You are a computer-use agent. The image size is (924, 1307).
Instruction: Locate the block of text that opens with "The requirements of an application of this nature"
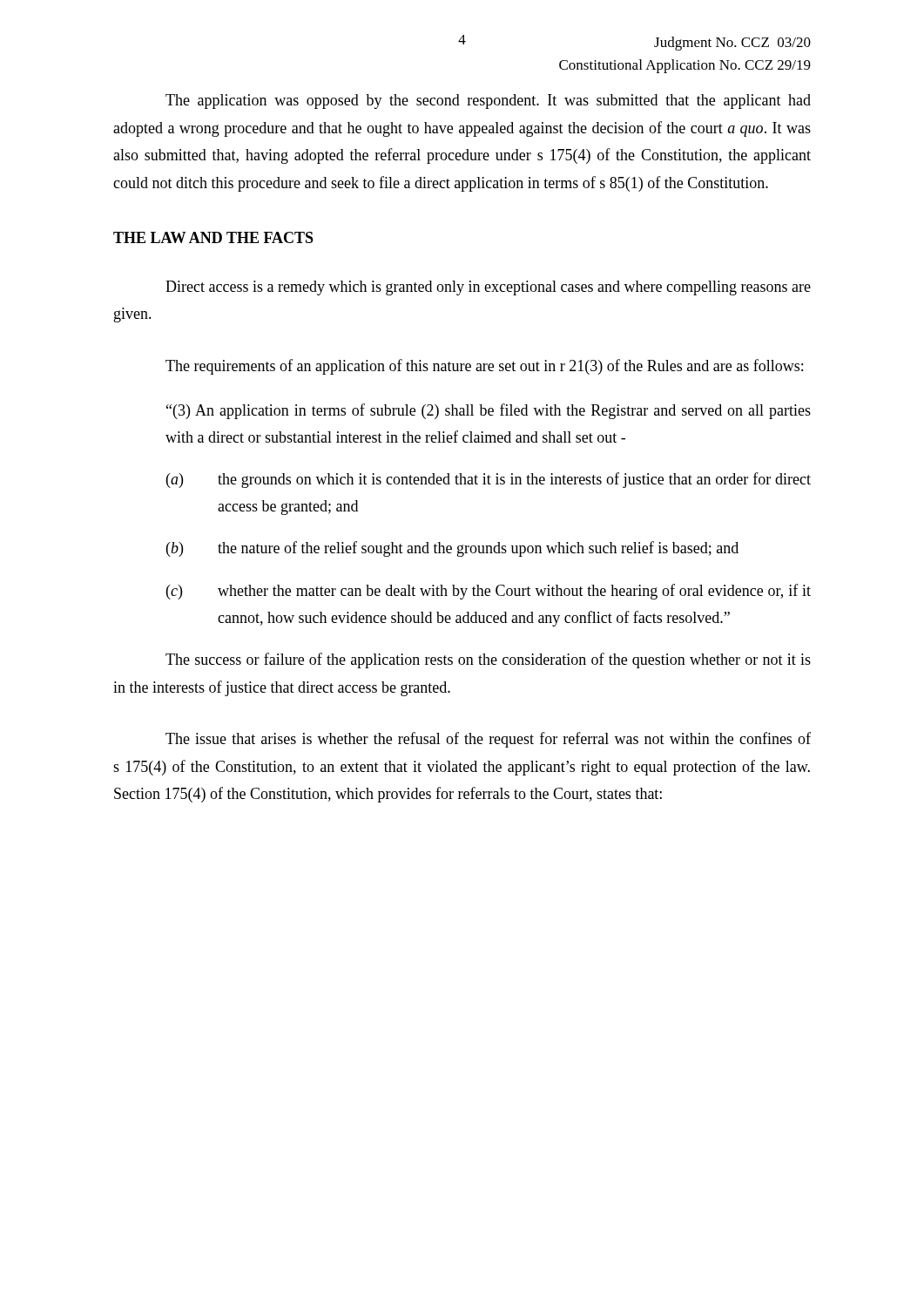(485, 366)
